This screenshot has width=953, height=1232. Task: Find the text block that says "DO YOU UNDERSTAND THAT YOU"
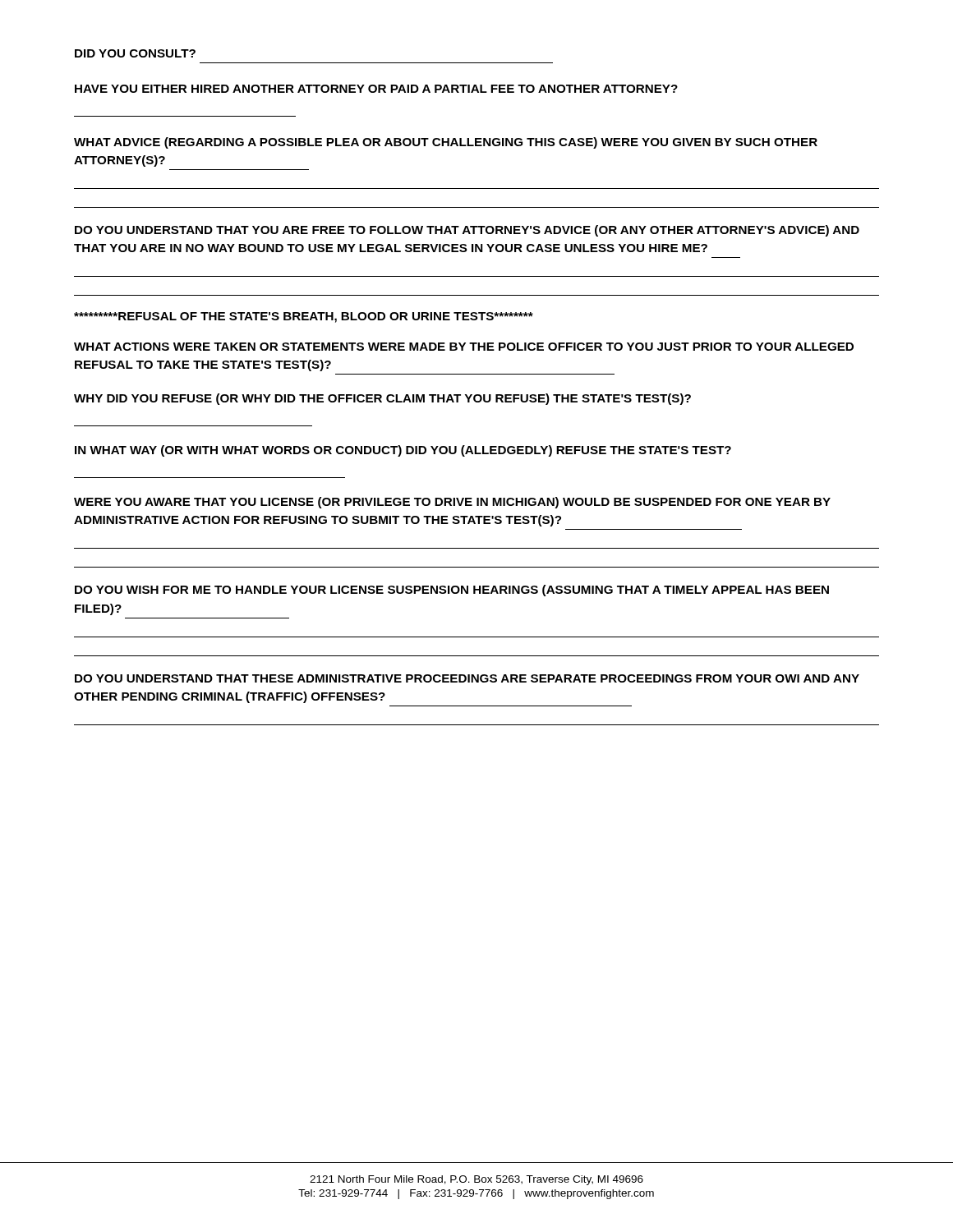(476, 259)
